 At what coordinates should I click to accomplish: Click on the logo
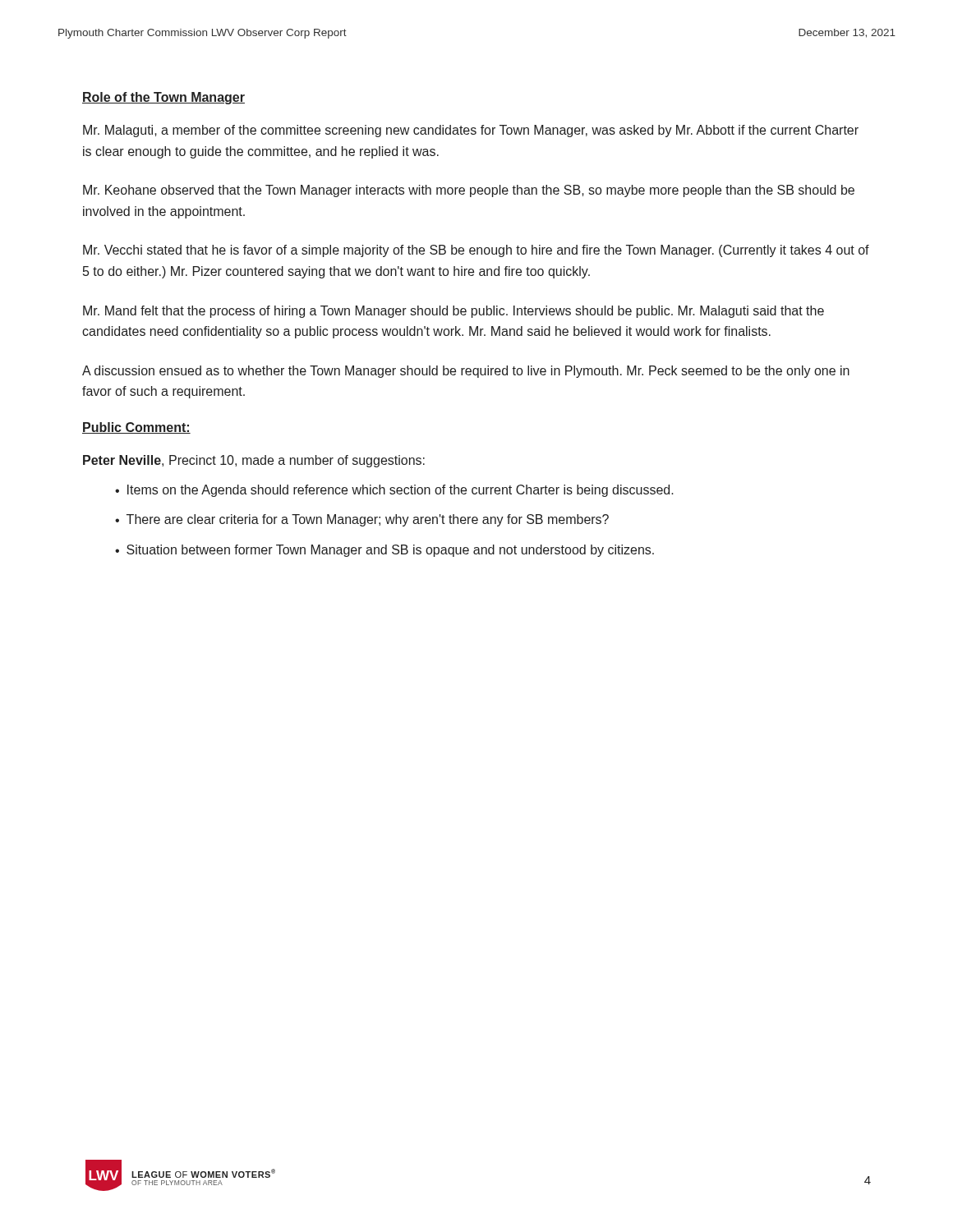pyautogui.click(x=179, y=1178)
